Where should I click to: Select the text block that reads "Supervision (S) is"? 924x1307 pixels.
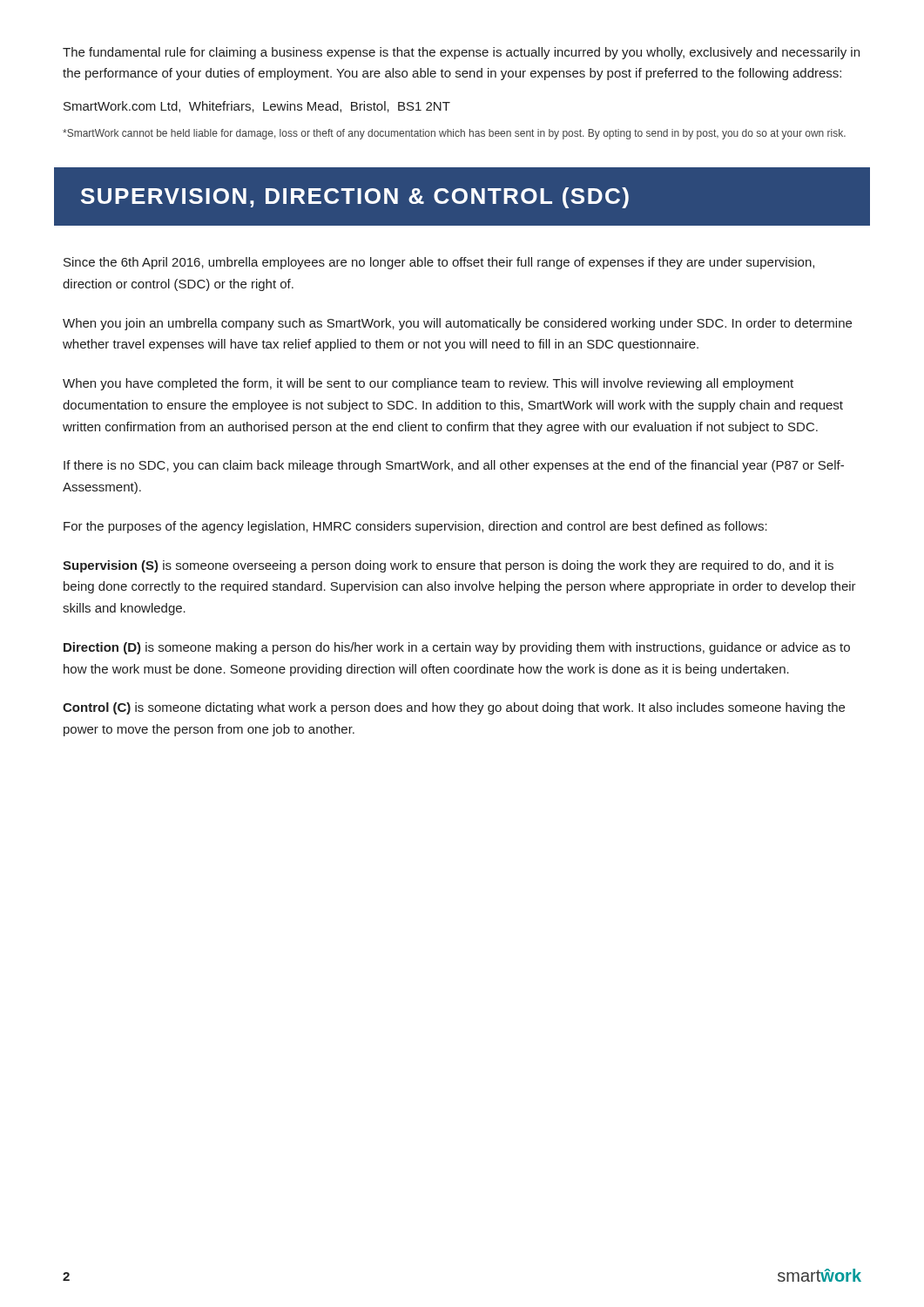(459, 586)
